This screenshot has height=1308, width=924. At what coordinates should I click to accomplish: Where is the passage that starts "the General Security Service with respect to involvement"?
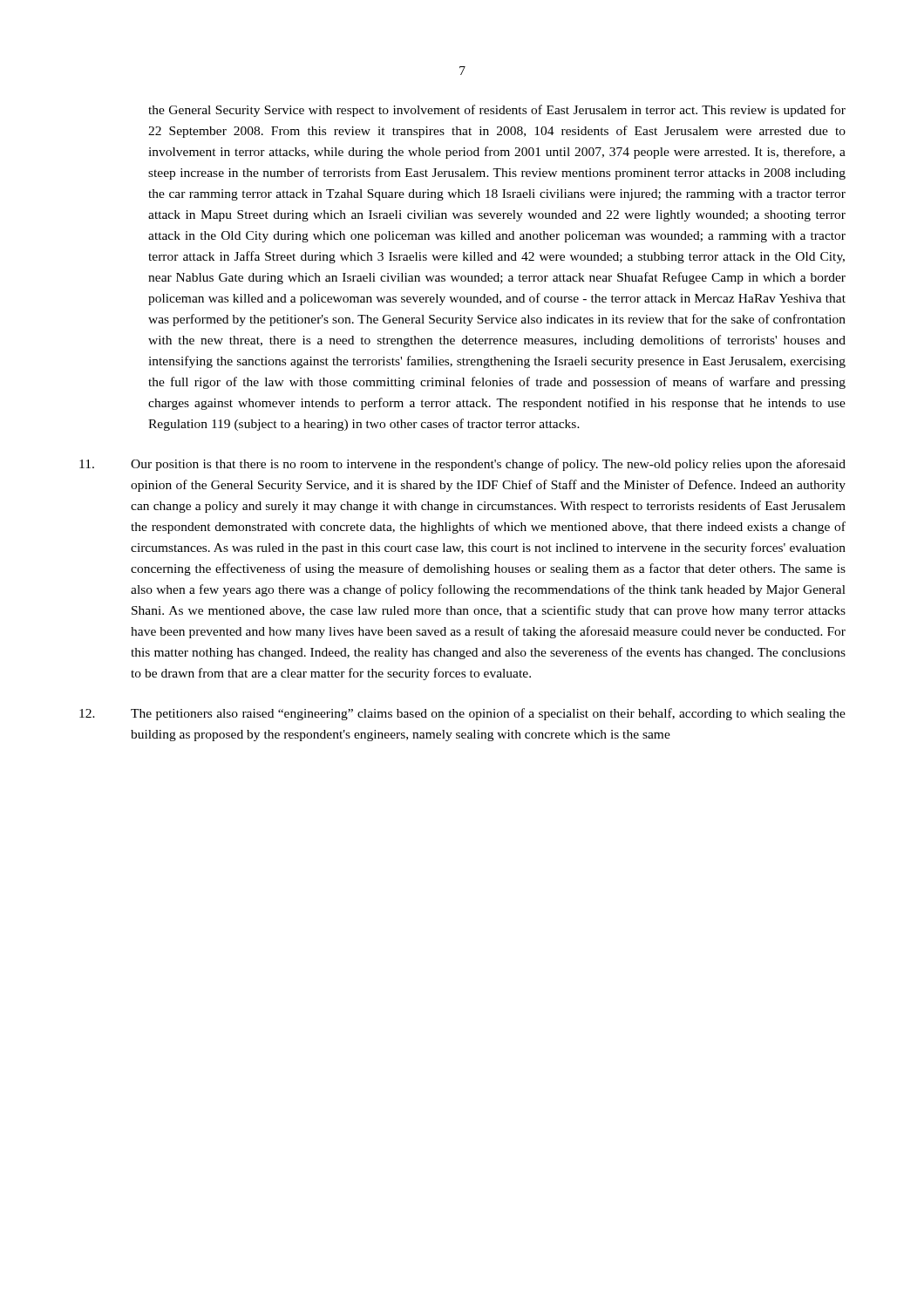[x=497, y=267]
